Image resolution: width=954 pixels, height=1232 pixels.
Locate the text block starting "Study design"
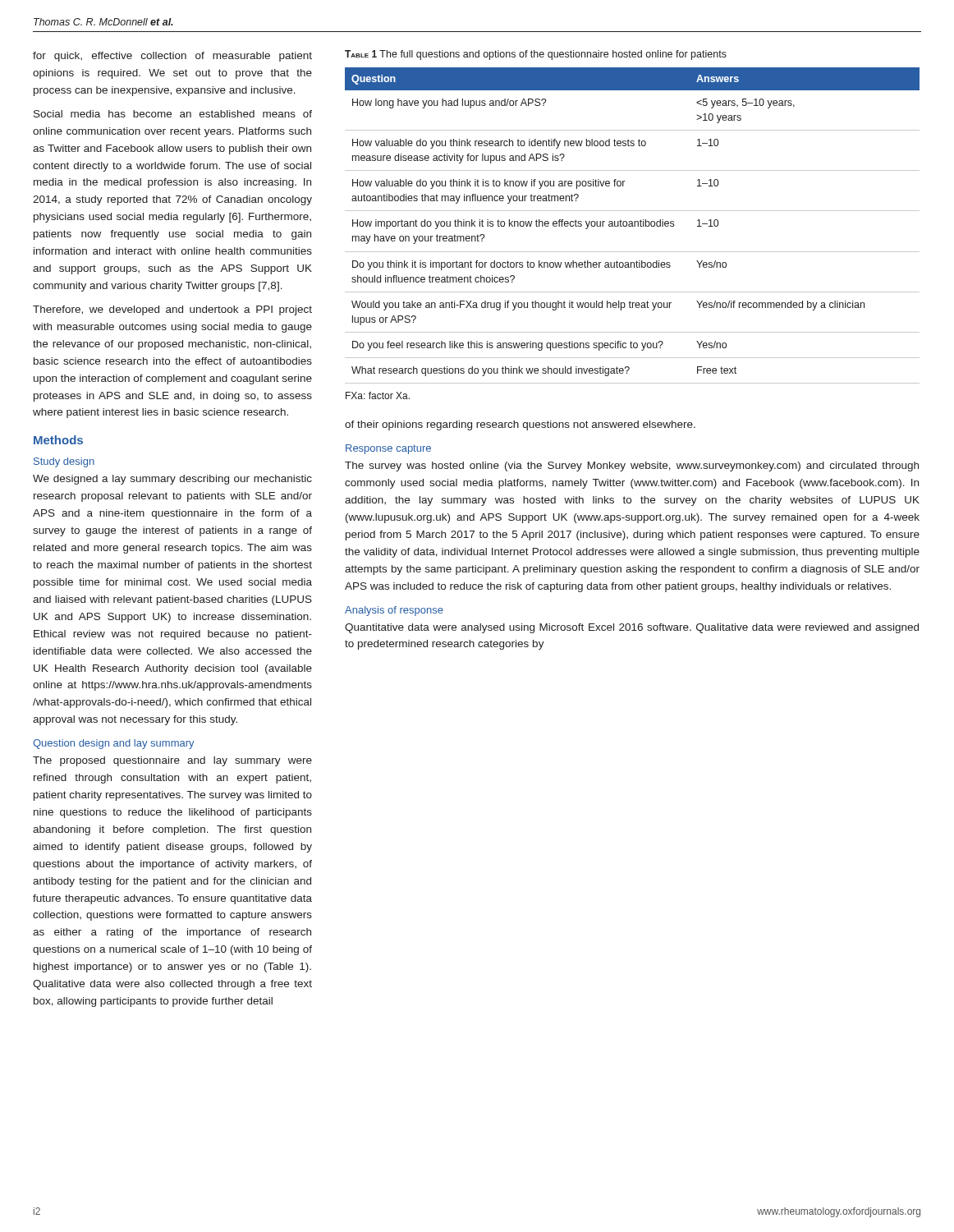tap(64, 462)
